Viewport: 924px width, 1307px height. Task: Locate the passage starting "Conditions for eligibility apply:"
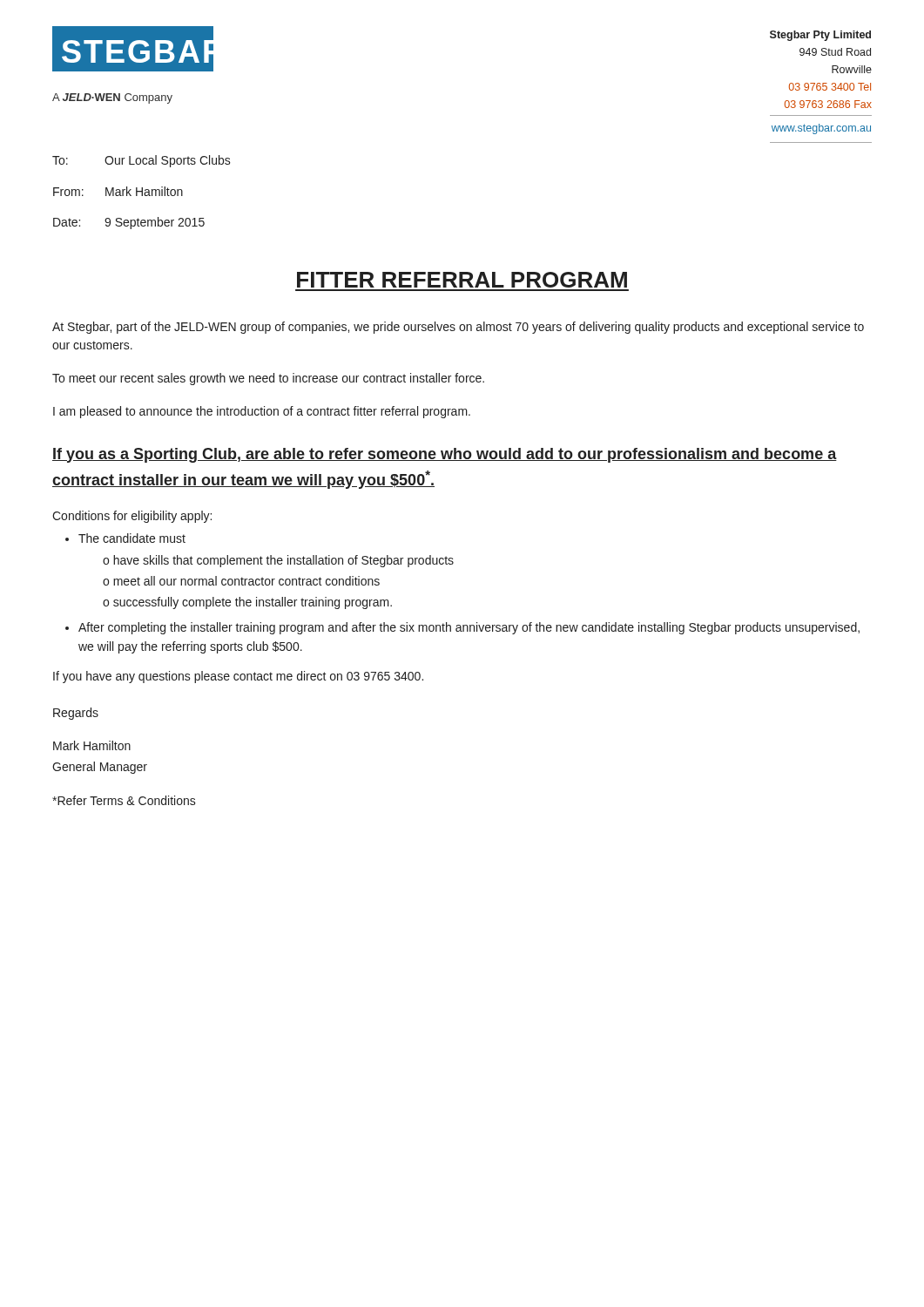(133, 516)
